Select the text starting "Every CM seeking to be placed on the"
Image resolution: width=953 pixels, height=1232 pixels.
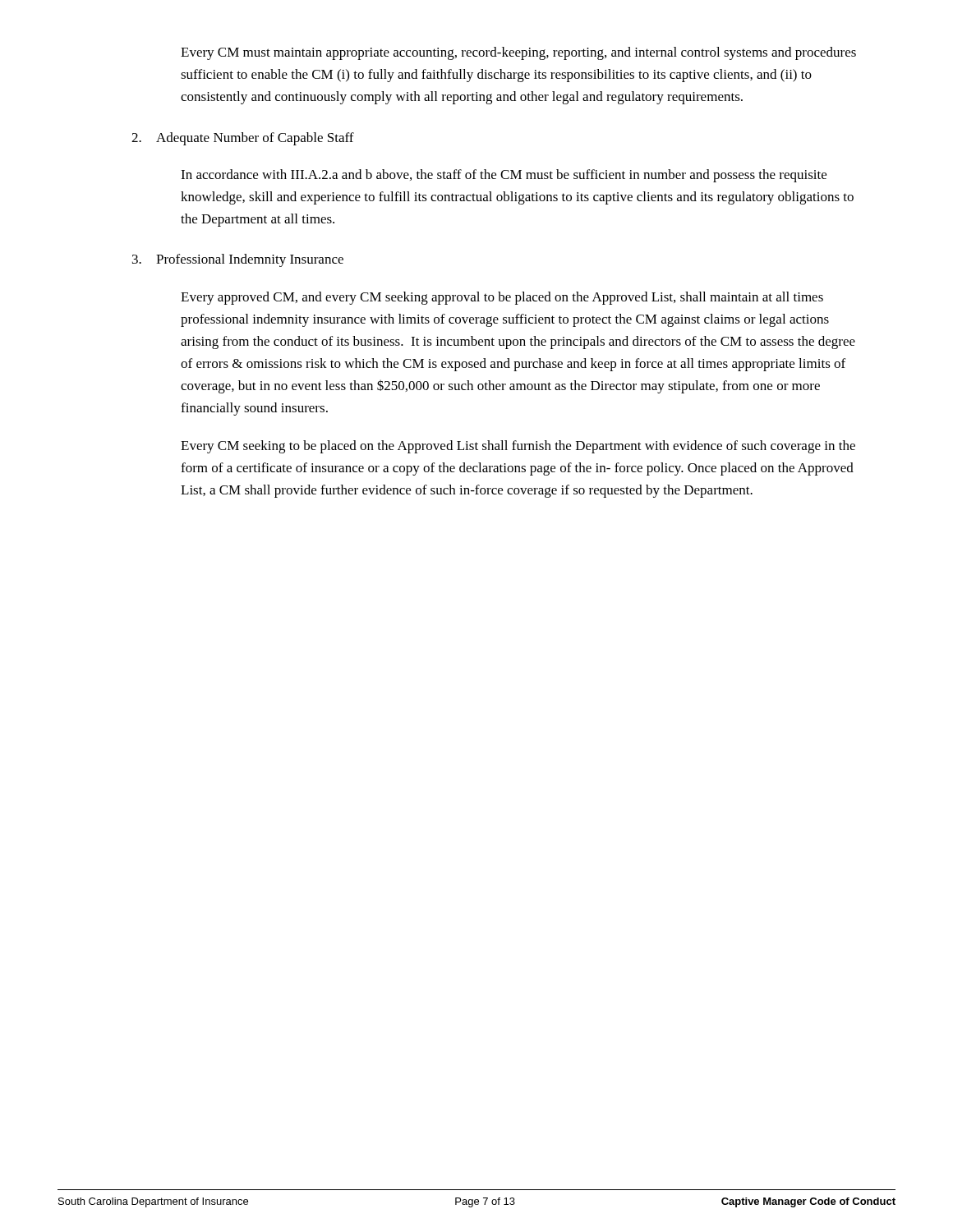pos(518,468)
